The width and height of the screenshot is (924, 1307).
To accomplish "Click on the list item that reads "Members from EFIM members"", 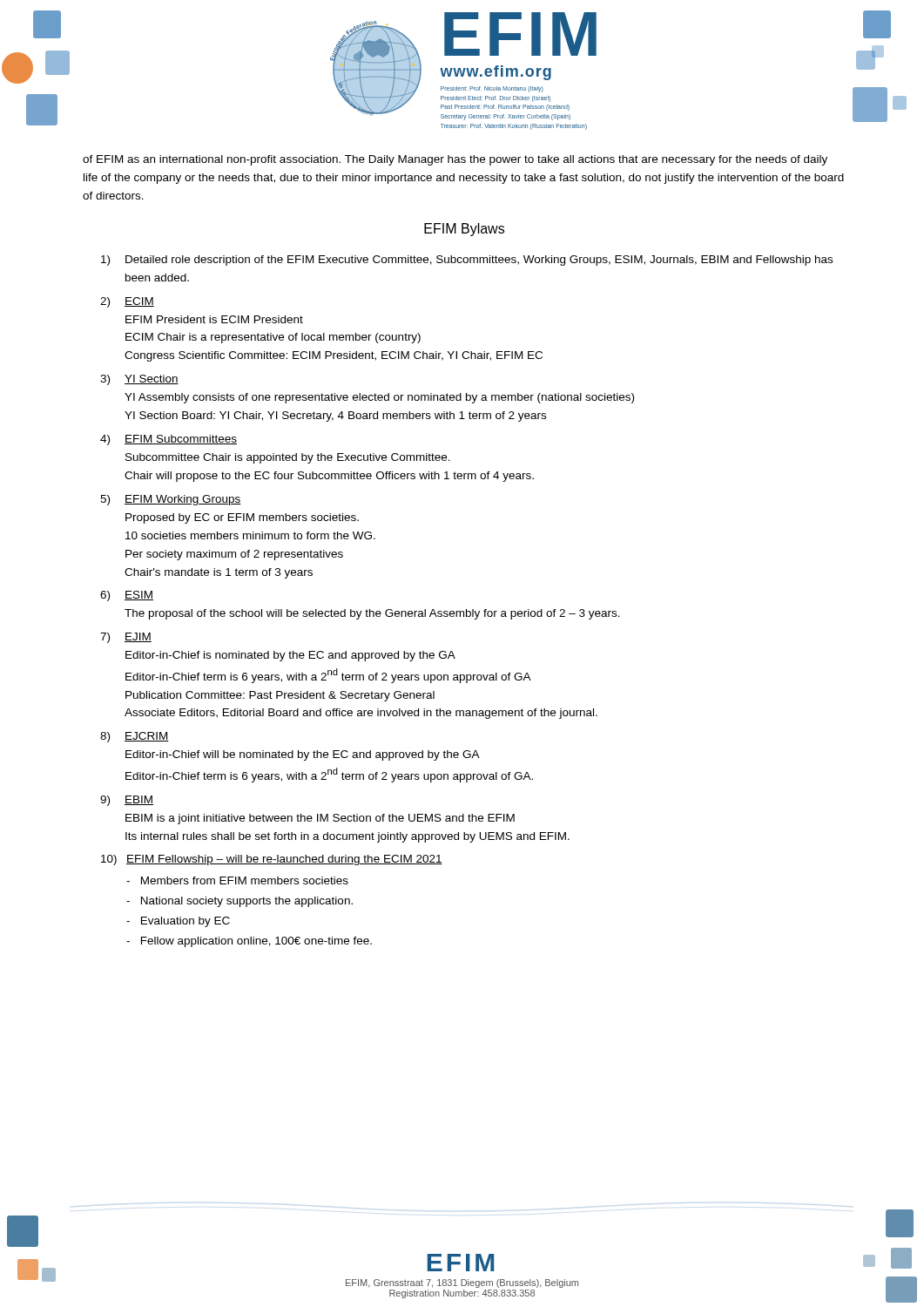I will tap(237, 881).
